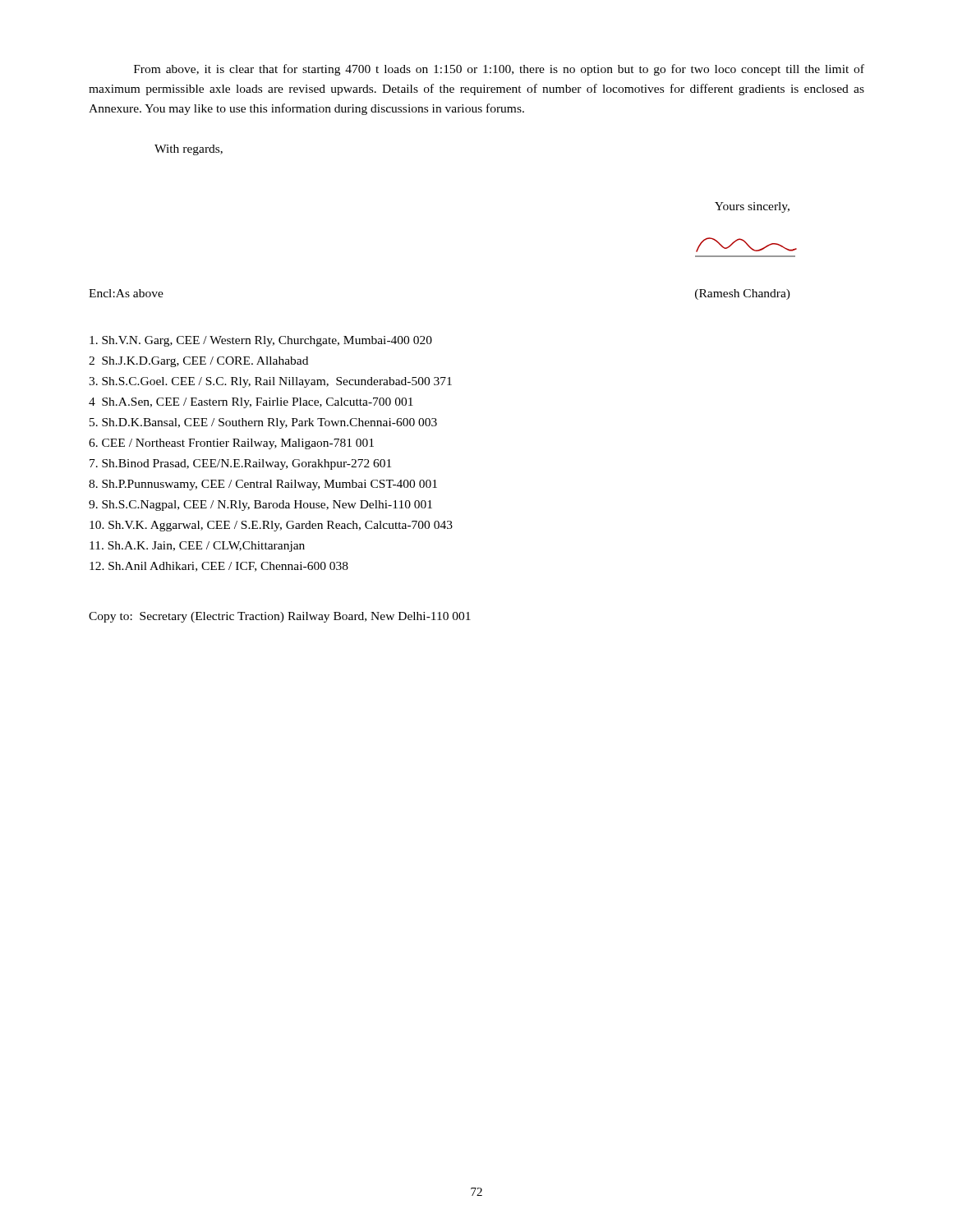Locate the list item containing "6. CEE / Northeast Frontier"
The width and height of the screenshot is (953, 1232).
click(x=232, y=442)
